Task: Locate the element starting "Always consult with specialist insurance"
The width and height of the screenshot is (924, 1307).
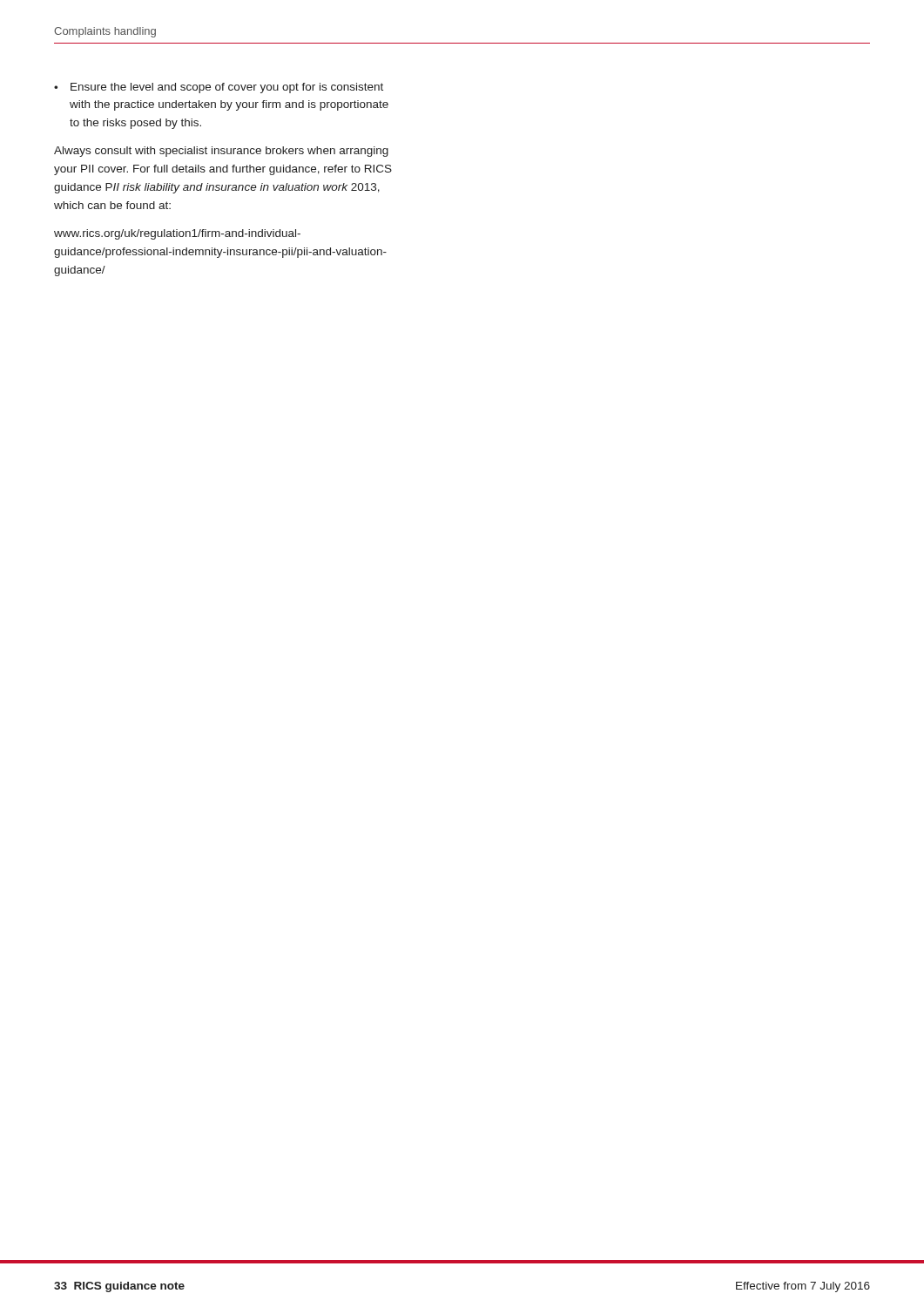Action: (223, 177)
